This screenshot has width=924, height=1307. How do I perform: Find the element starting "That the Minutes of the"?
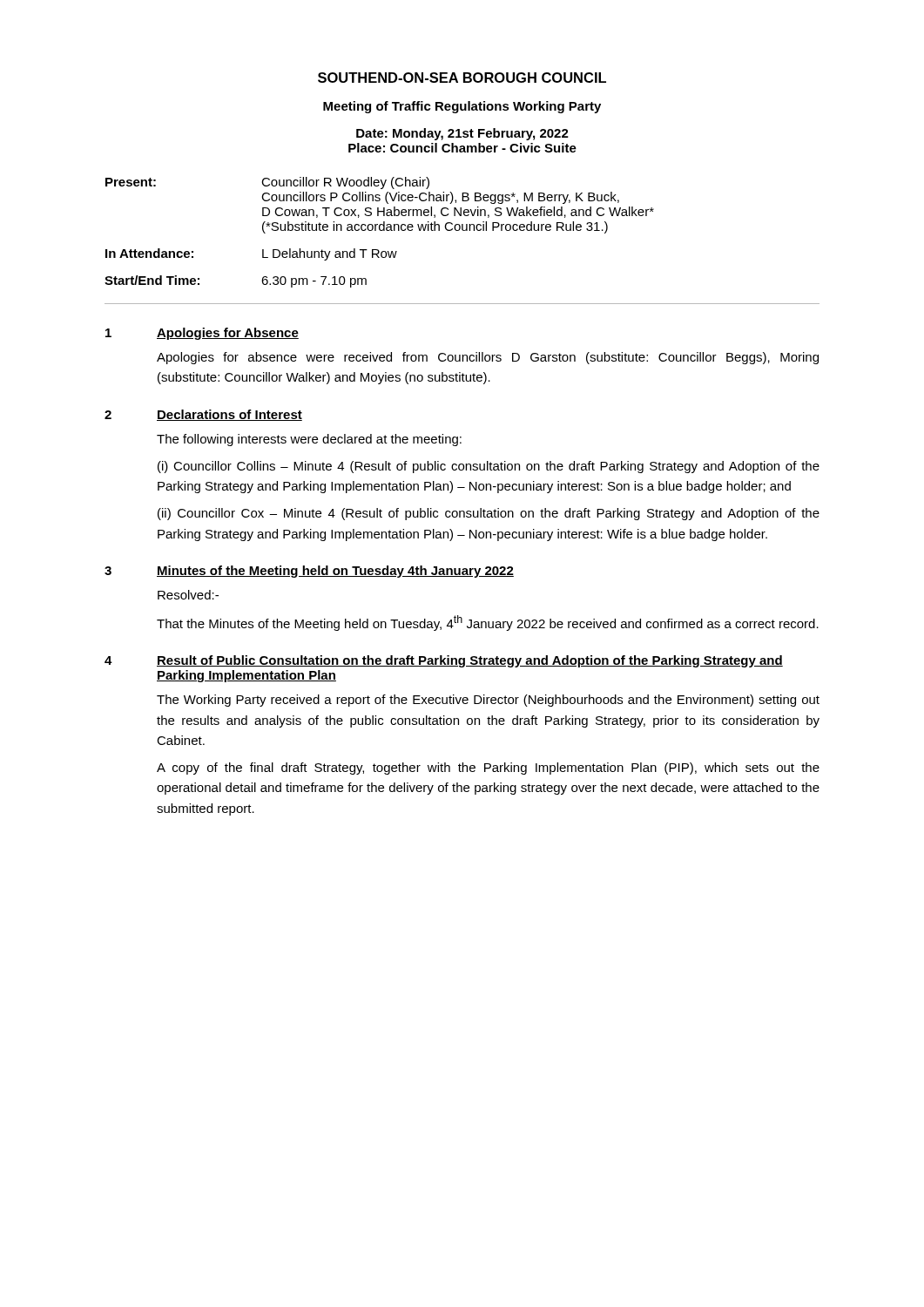(488, 622)
